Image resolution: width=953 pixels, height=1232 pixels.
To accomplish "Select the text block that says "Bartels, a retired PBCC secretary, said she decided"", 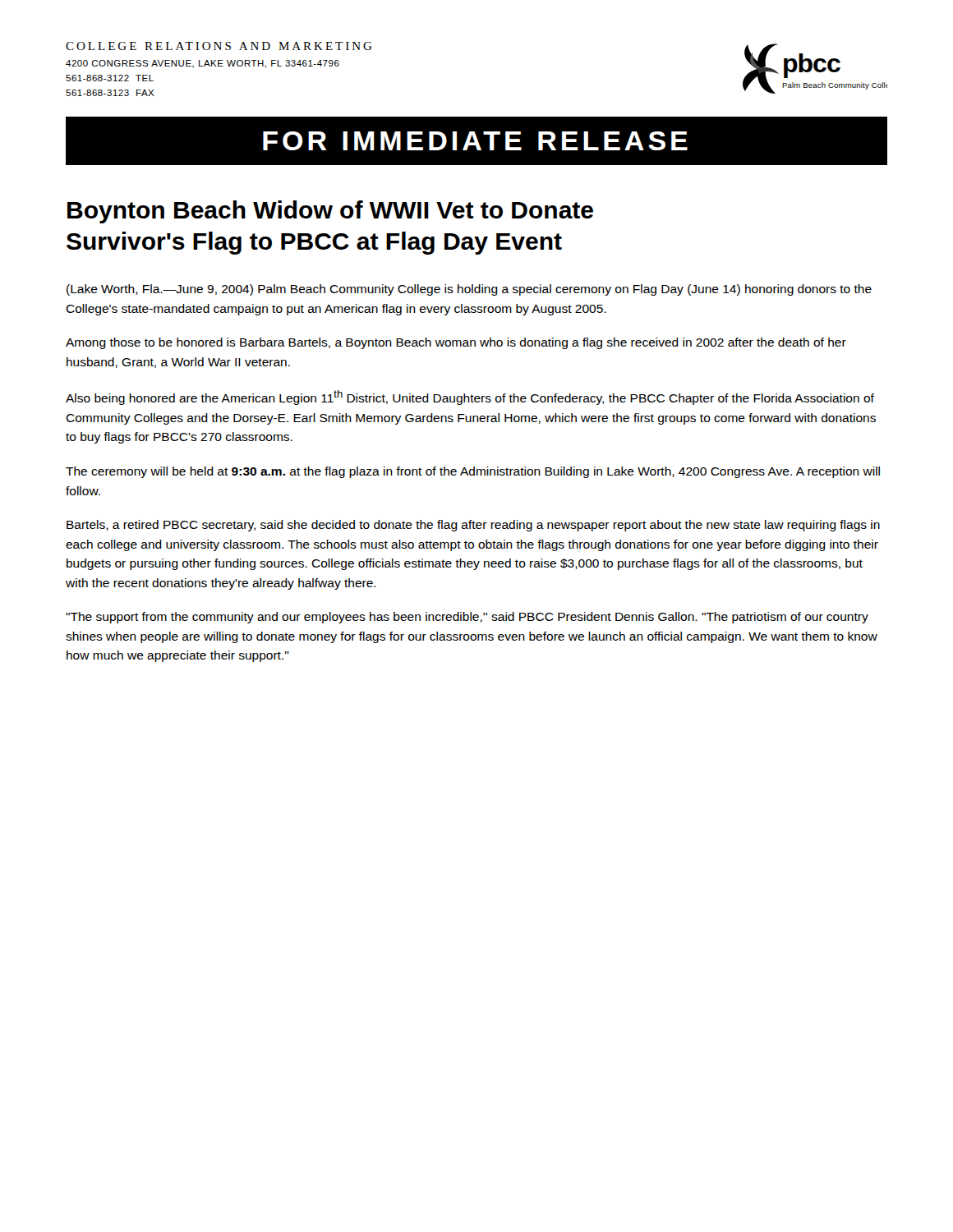I will coord(473,554).
